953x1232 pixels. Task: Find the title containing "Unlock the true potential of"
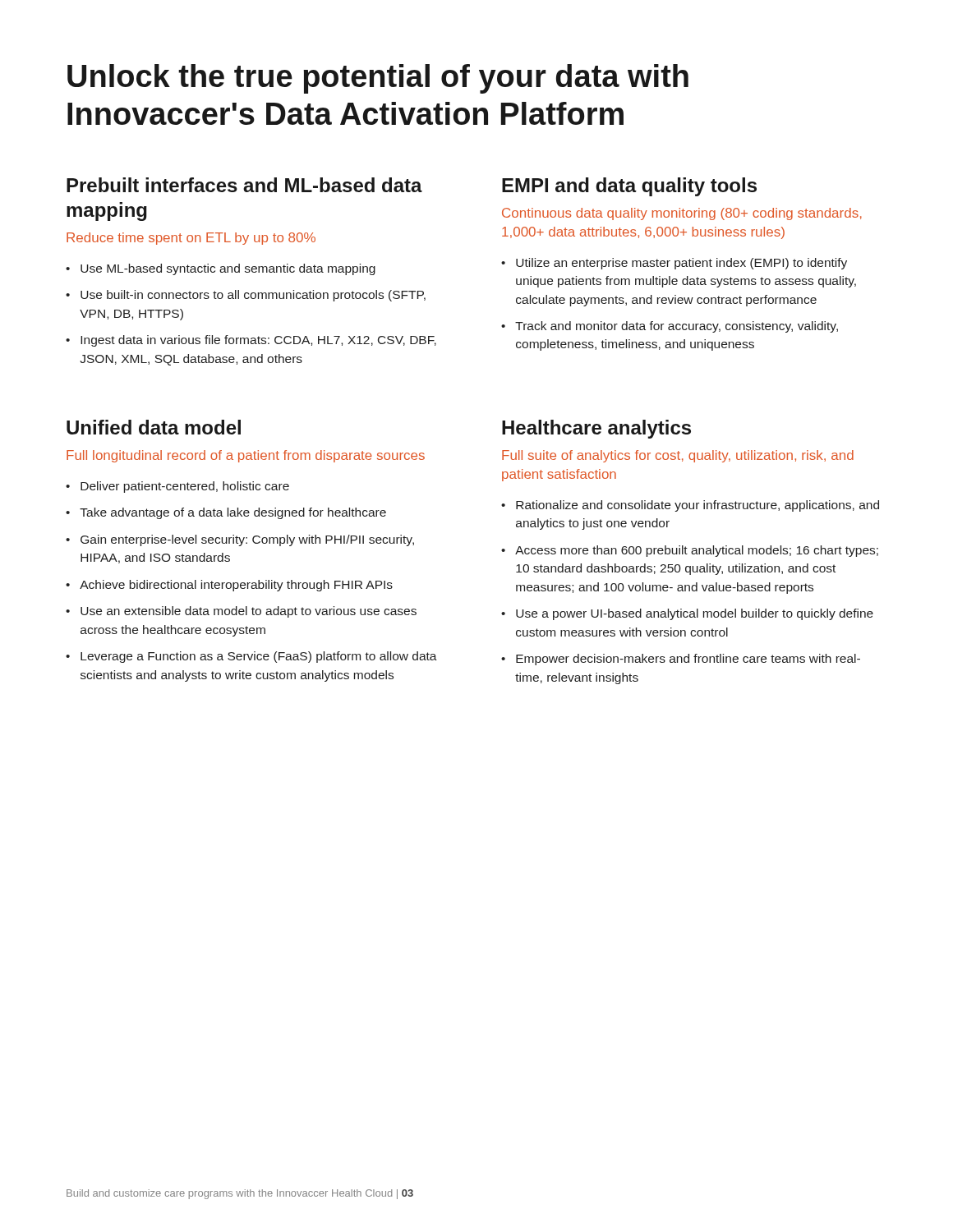pos(476,96)
